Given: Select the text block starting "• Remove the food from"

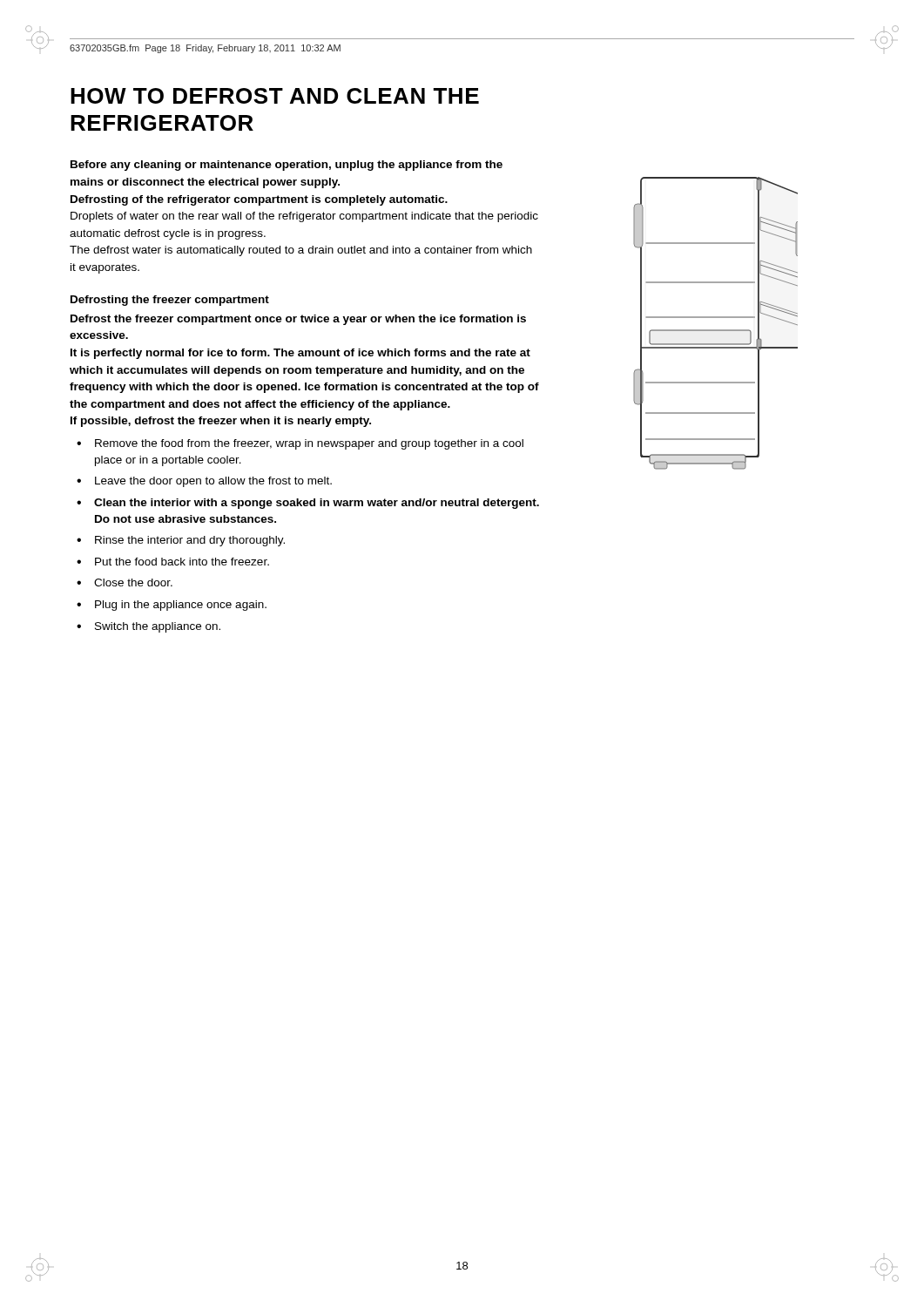Looking at the screenshot, I should 308,452.
